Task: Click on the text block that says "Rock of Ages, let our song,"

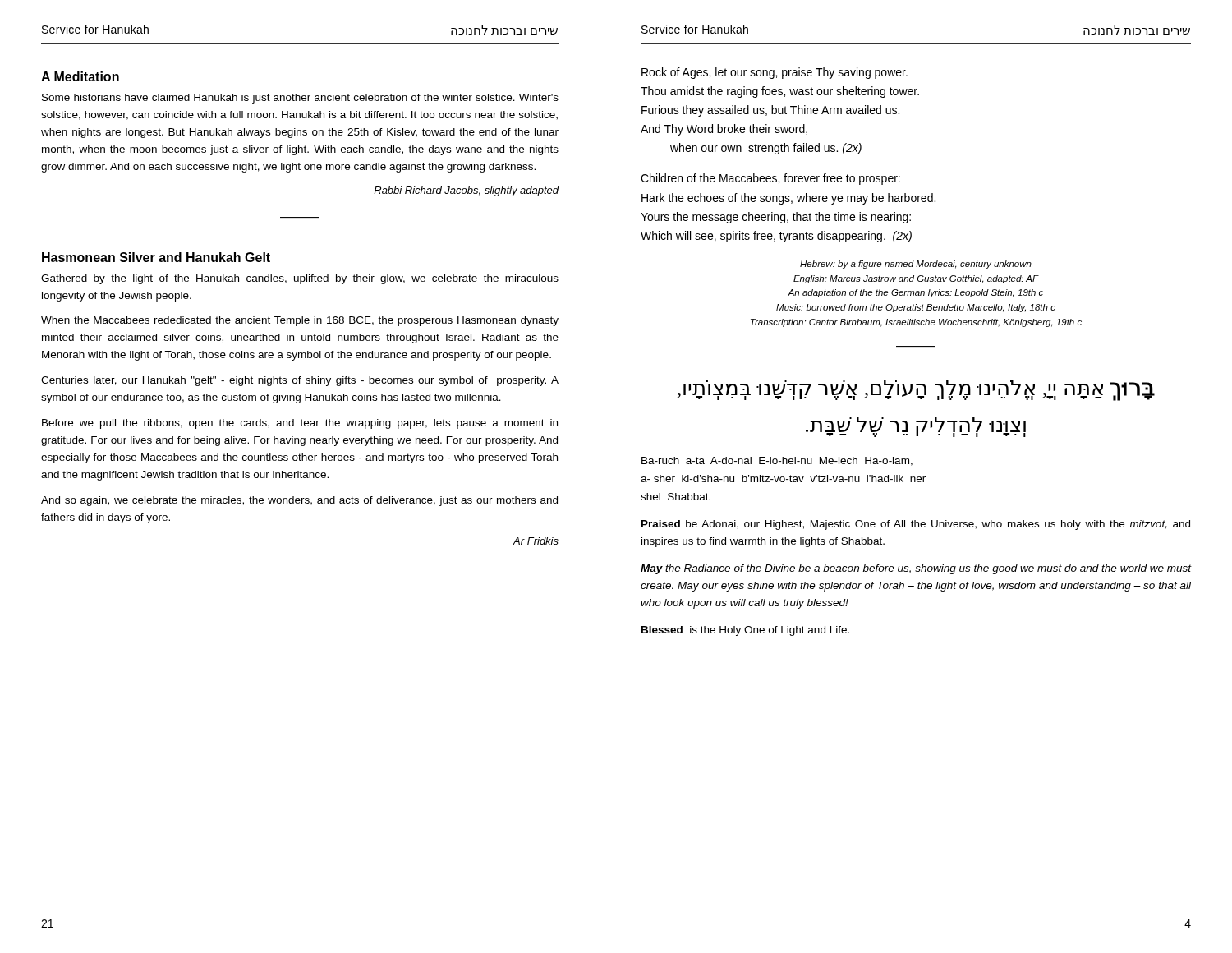Action: [780, 110]
